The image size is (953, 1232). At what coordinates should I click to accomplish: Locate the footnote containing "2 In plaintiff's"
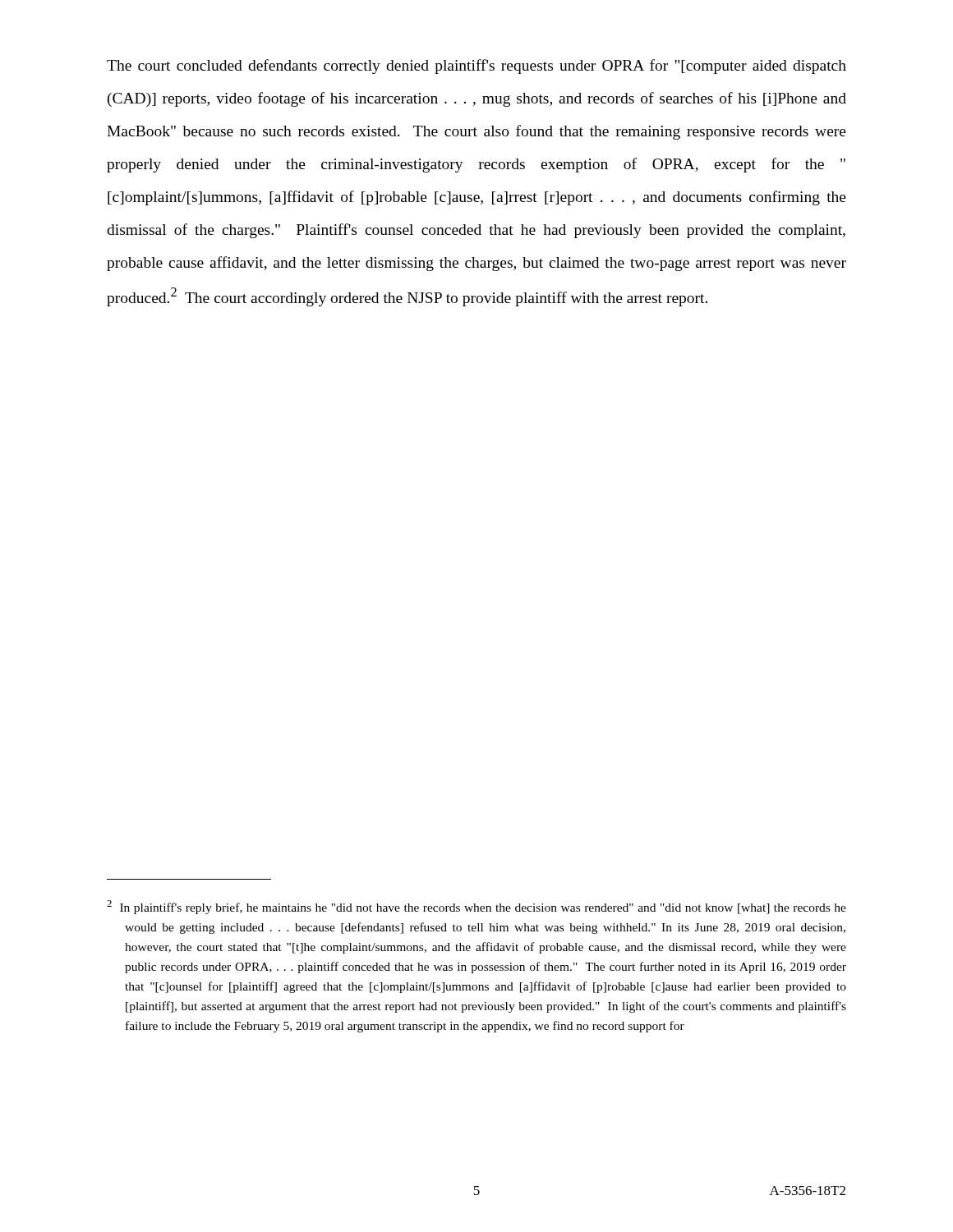(x=476, y=966)
